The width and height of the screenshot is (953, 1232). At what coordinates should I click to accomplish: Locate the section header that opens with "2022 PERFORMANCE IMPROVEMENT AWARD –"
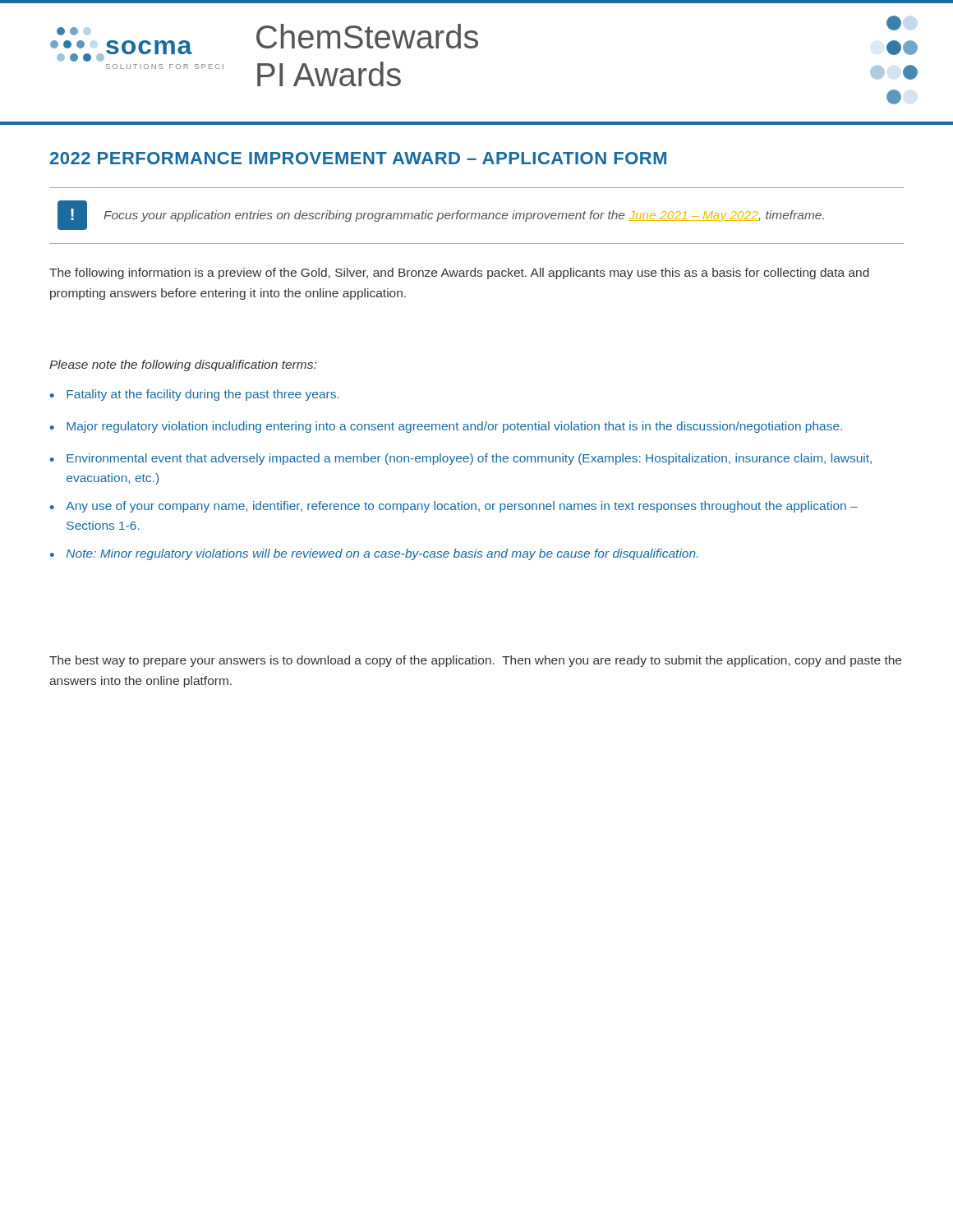(359, 158)
